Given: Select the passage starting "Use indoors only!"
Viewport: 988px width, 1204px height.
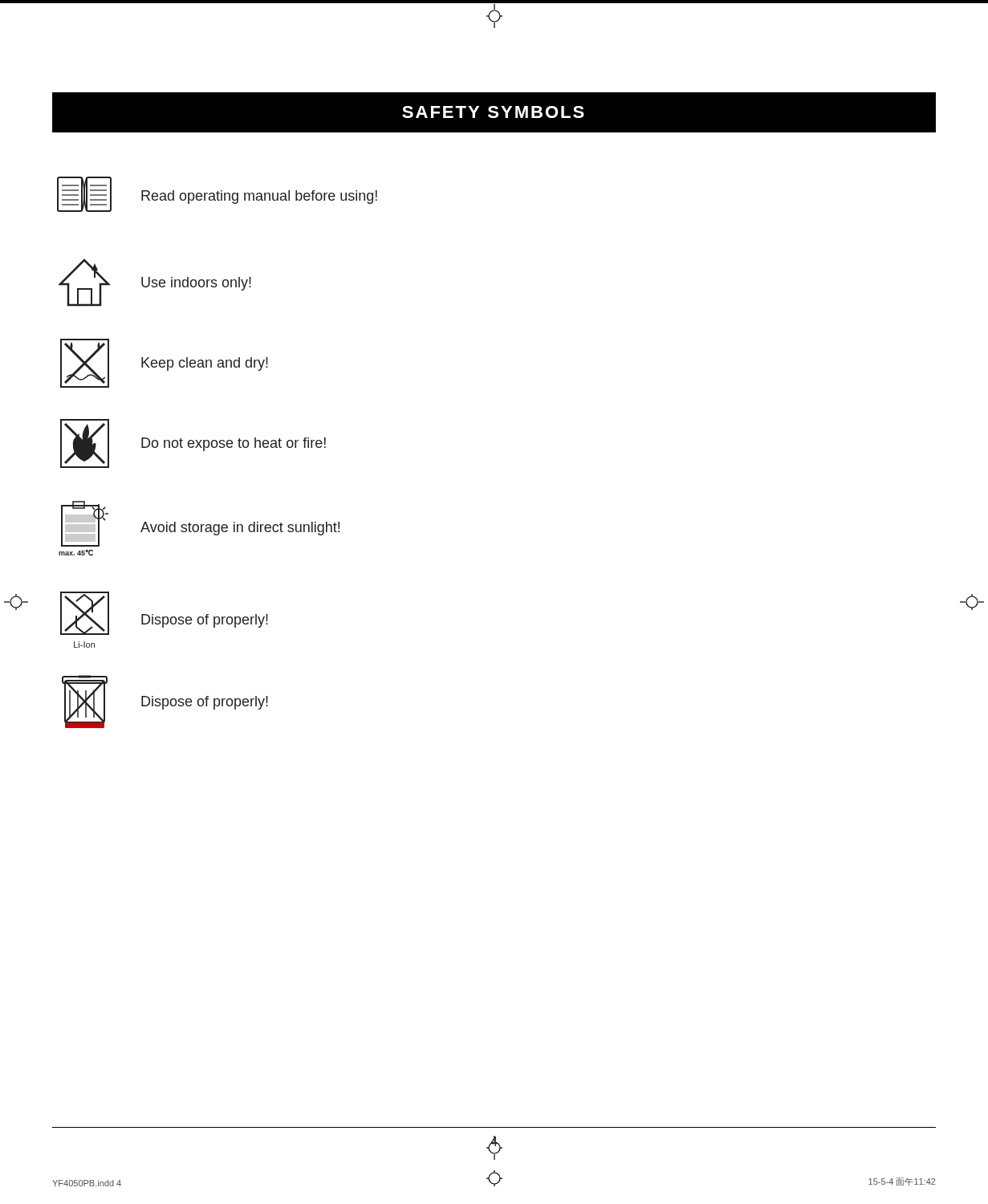Looking at the screenshot, I should tap(196, 283).
